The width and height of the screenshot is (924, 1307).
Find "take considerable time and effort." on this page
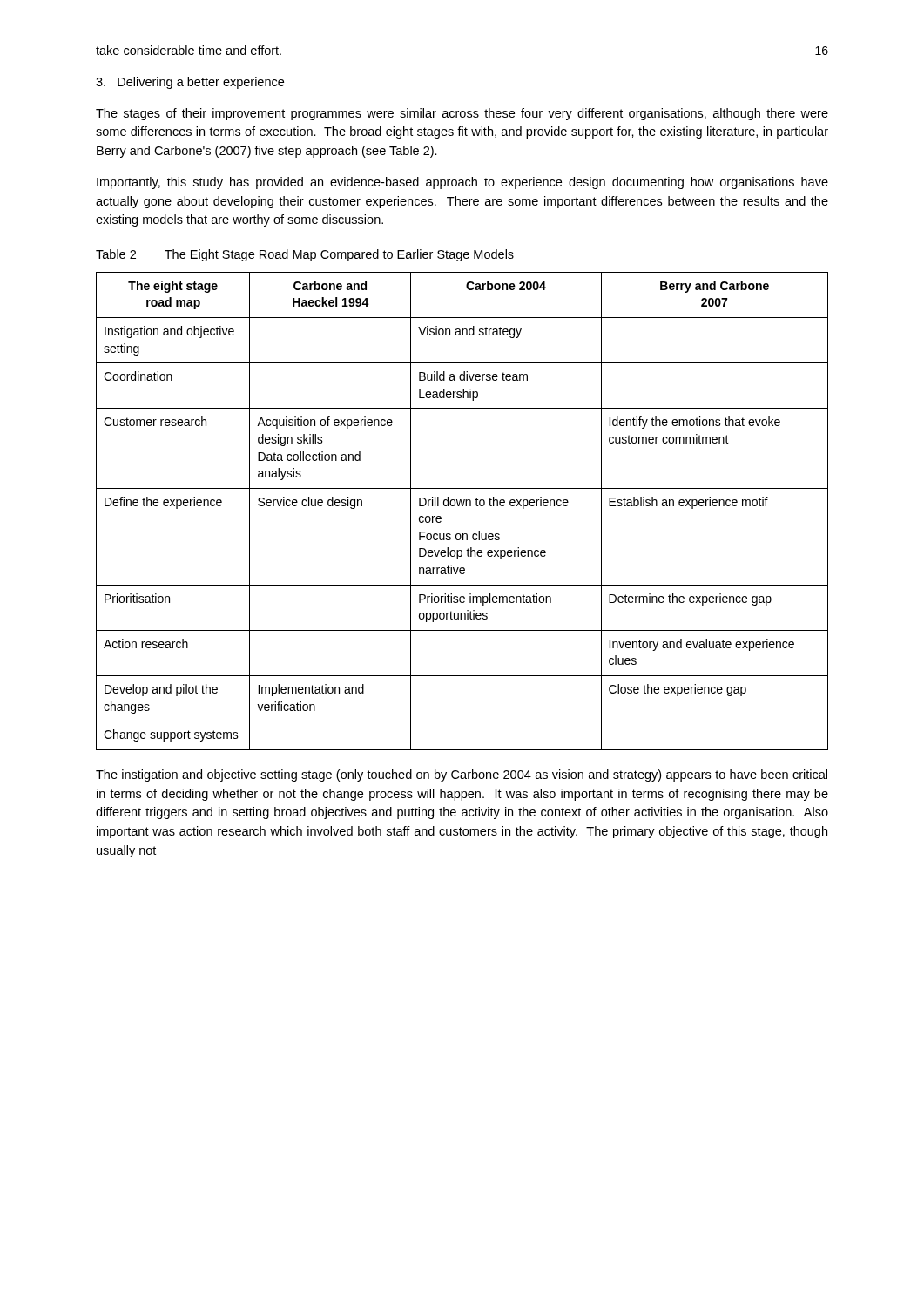pos(186,50)
